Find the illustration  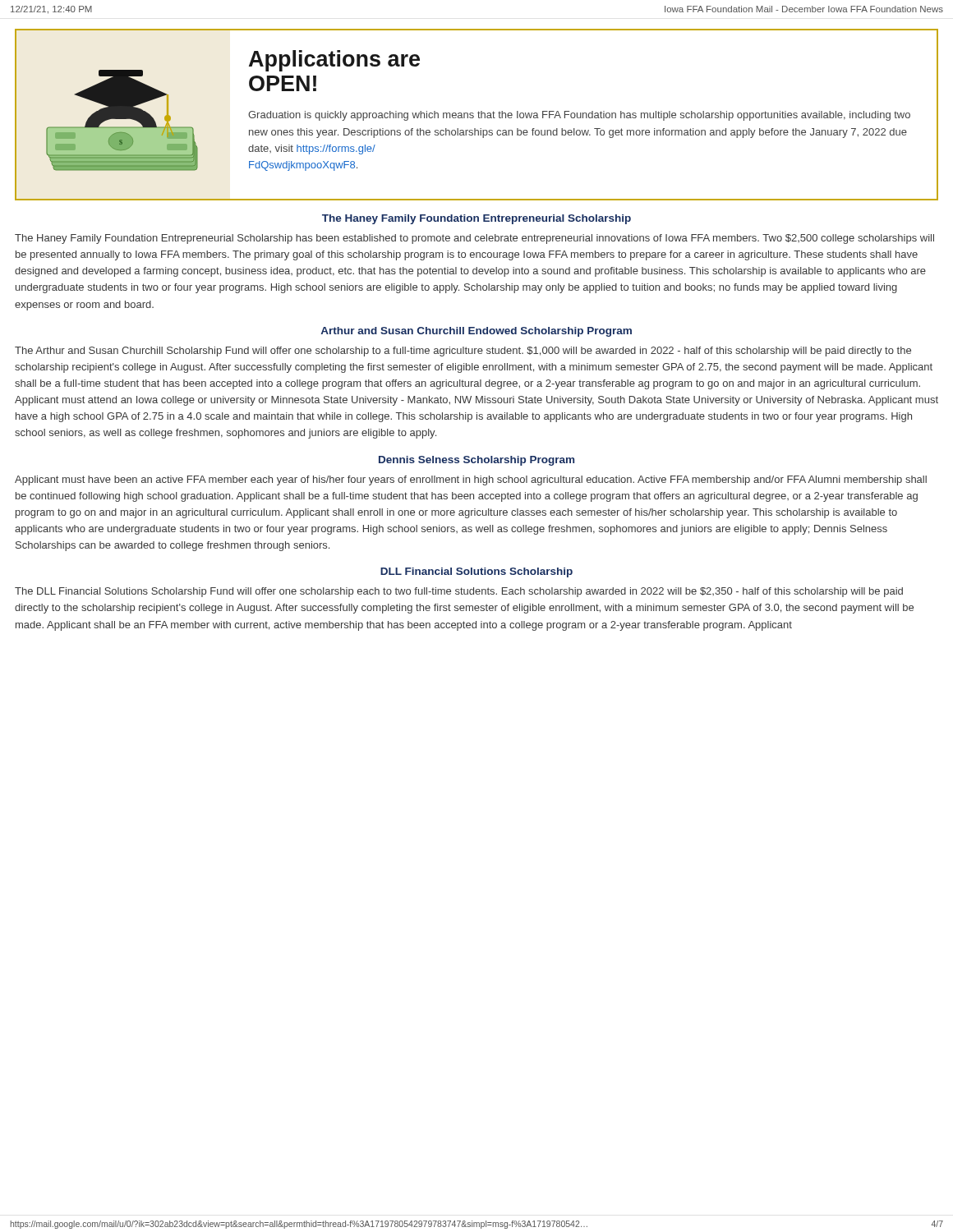[123, 115]
